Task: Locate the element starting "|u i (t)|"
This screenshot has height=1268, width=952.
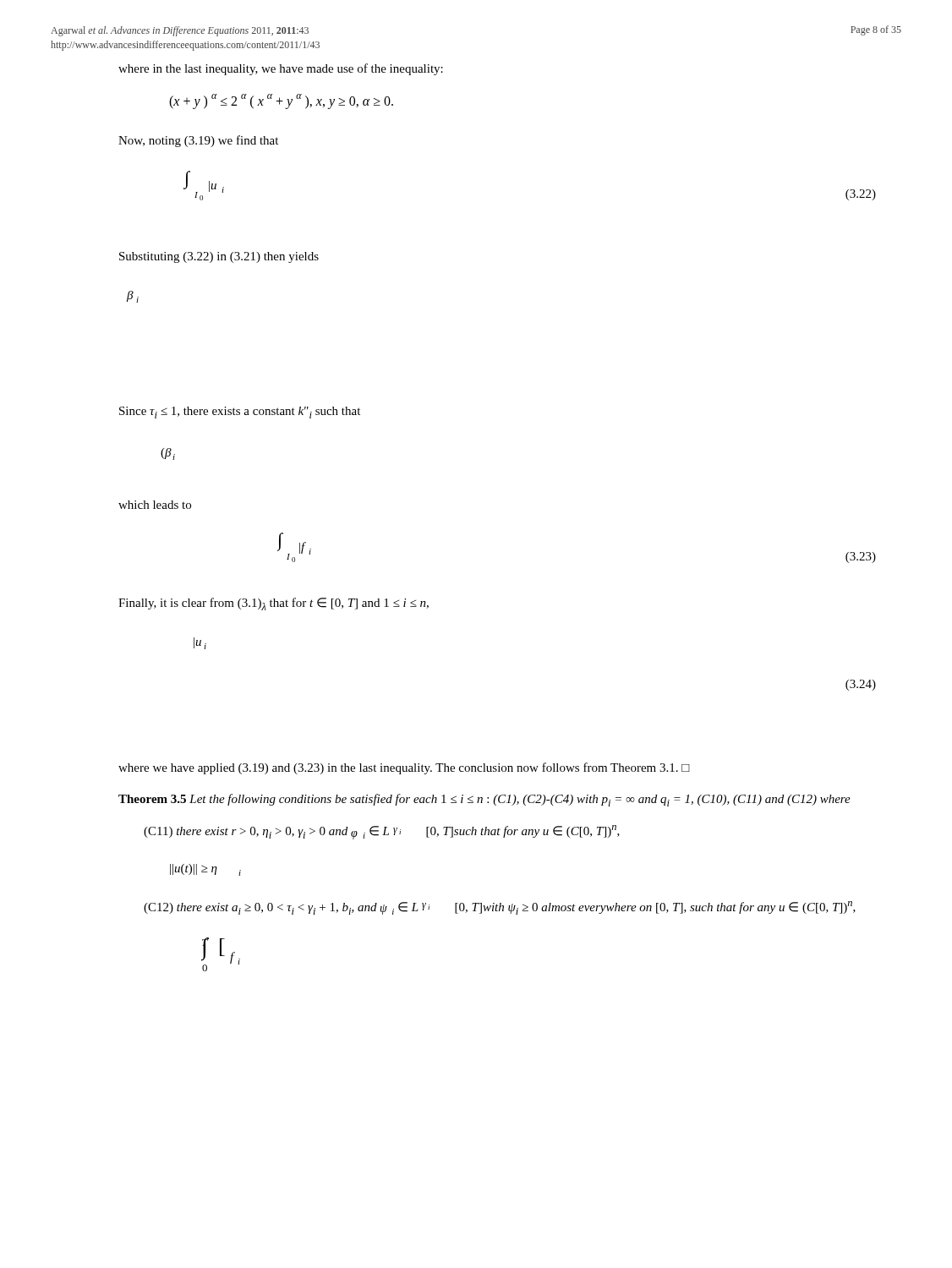Action: click(200, 643)
